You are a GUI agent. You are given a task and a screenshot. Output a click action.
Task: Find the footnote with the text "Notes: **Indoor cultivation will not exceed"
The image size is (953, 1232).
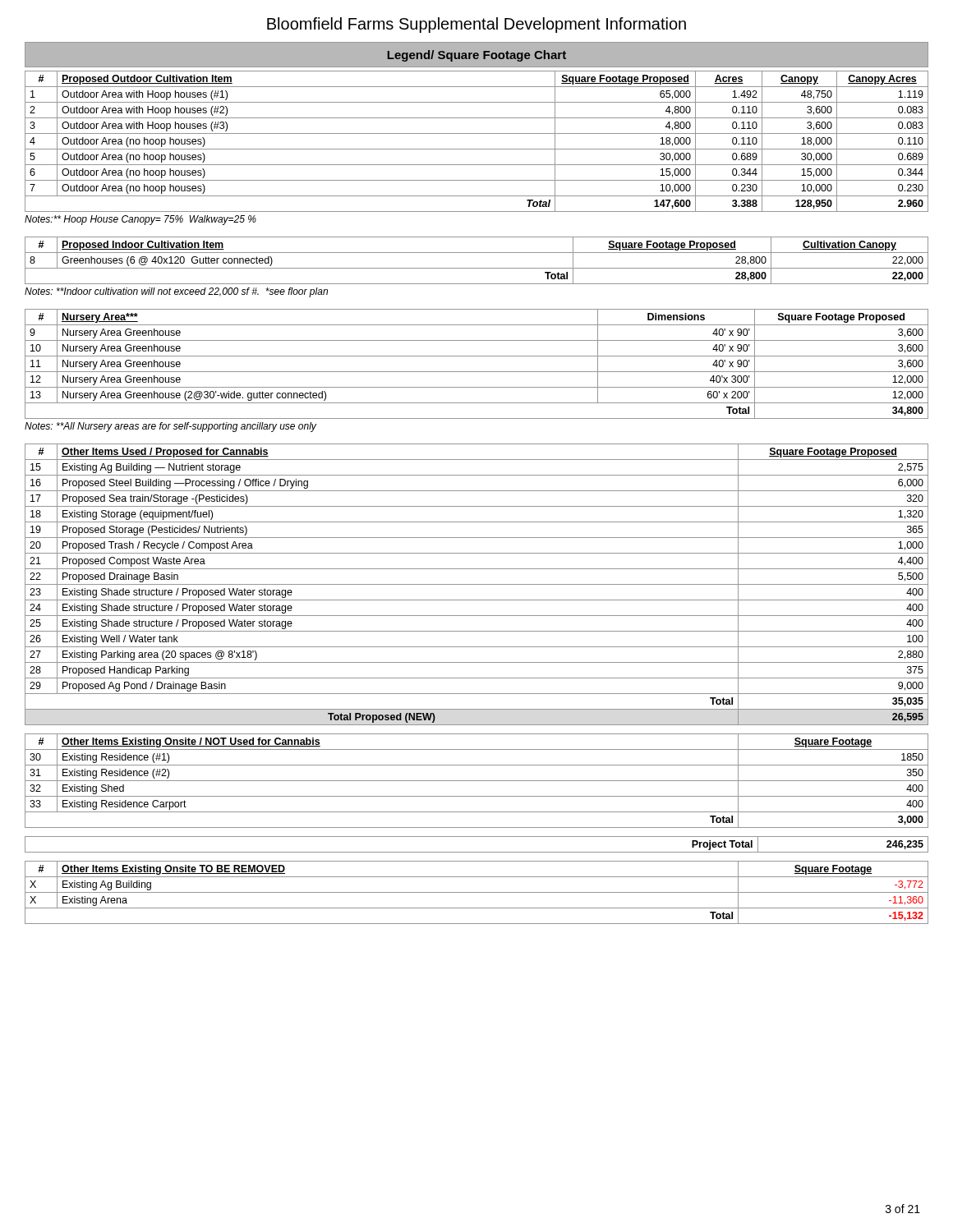(x=176, y=292)
